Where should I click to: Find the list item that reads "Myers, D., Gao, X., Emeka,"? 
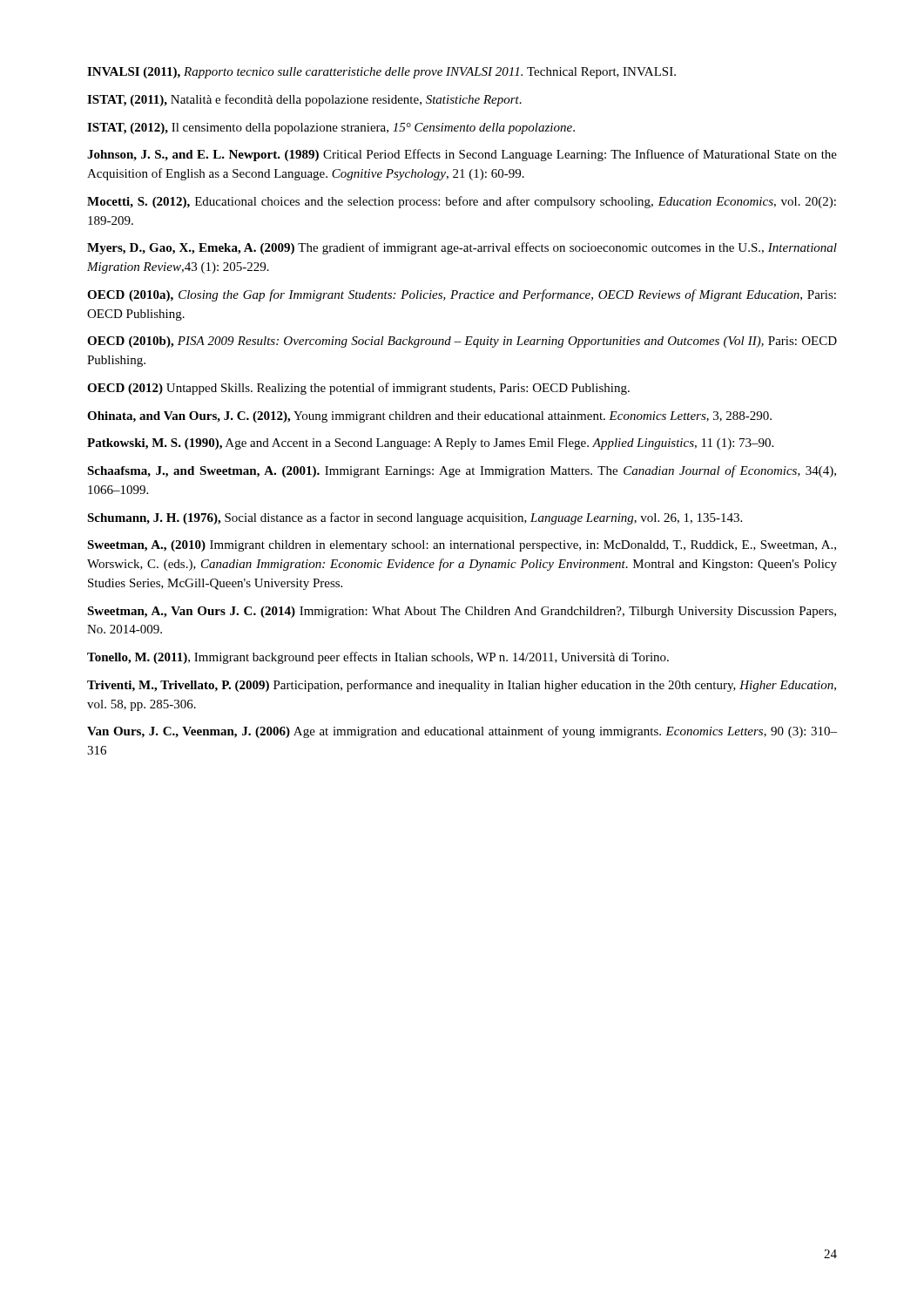pyautogui.click(x=462, y=257)
